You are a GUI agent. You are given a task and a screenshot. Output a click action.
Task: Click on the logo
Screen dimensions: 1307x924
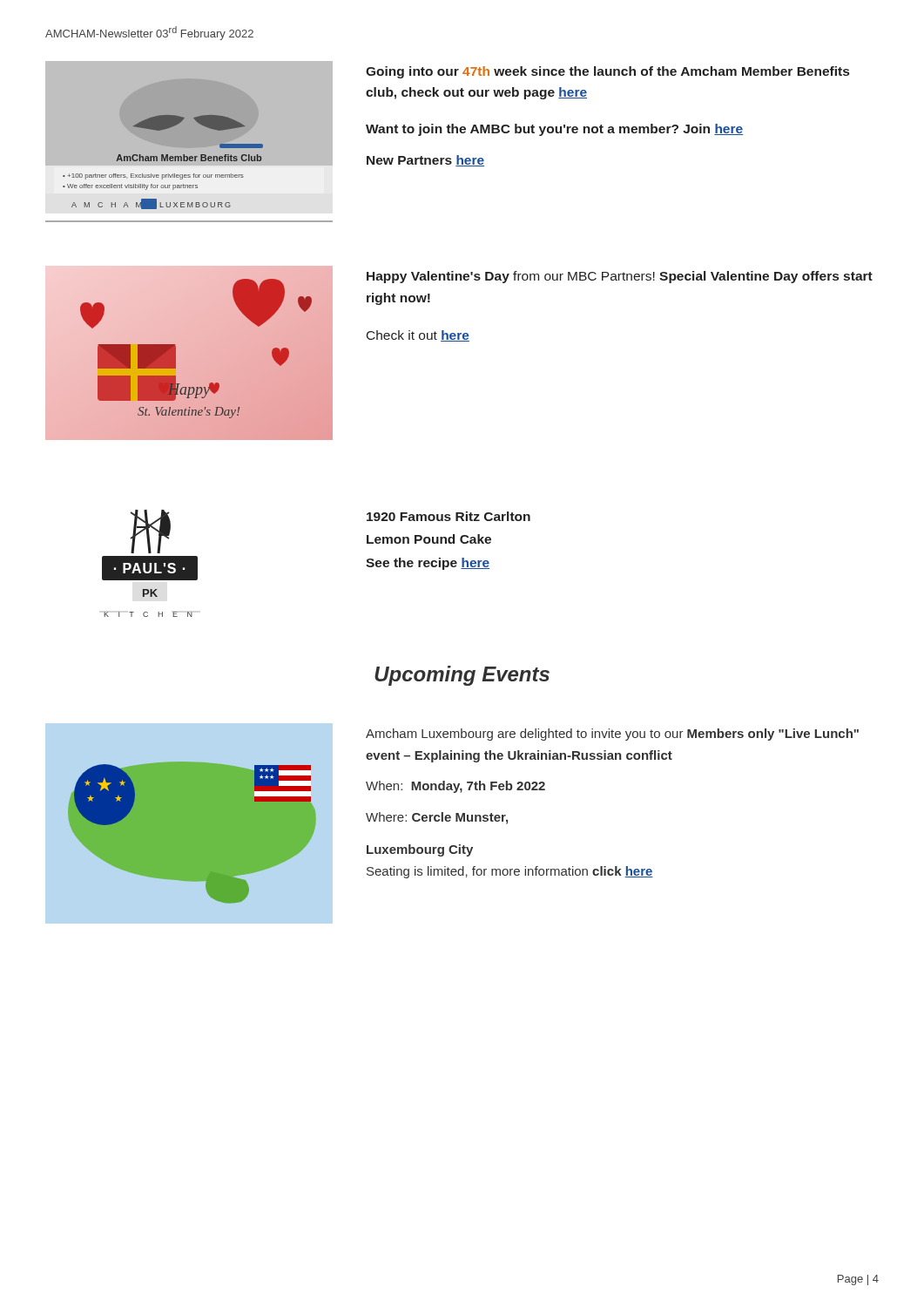150,555
